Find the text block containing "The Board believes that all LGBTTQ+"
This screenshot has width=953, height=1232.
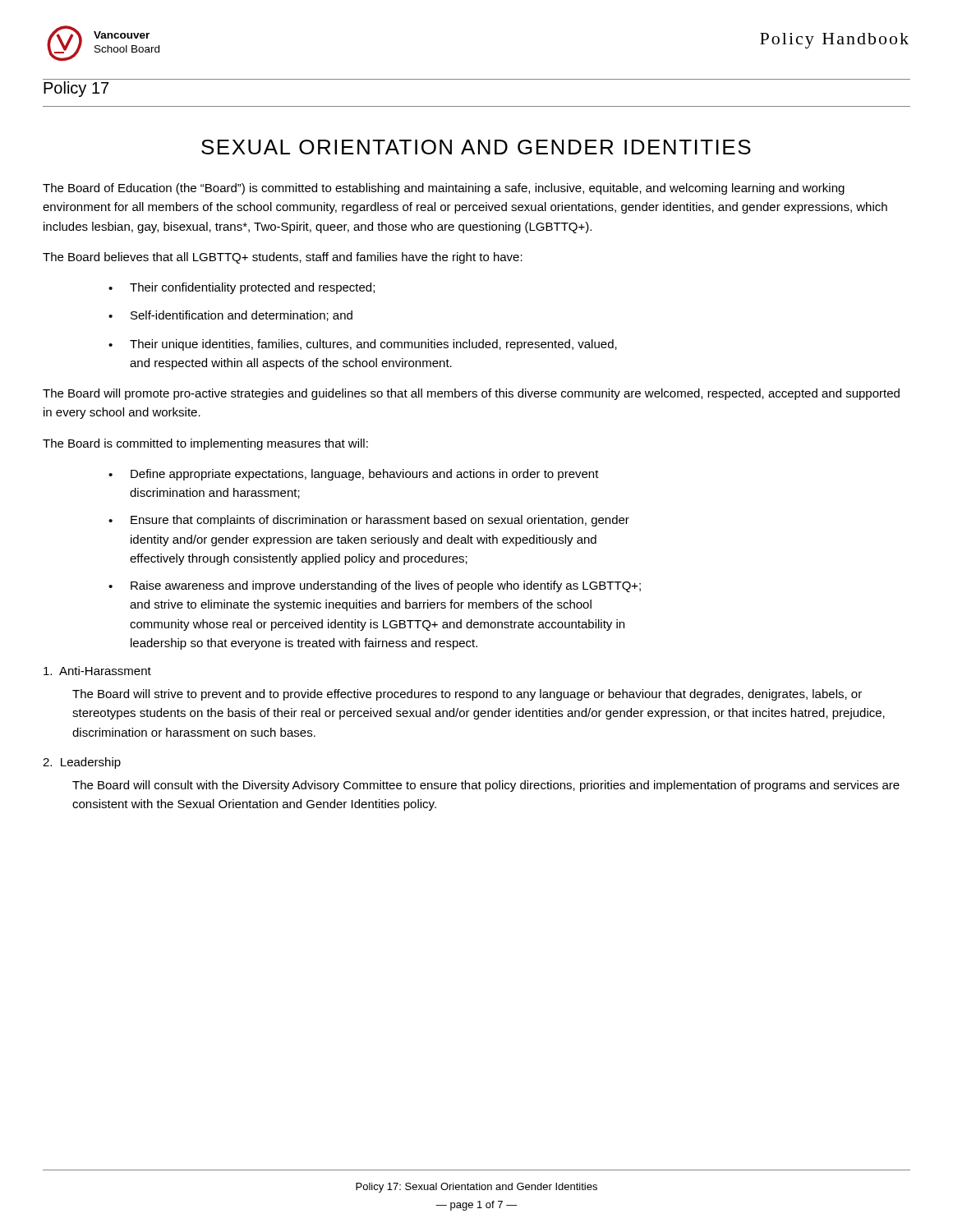click(283, 256)
